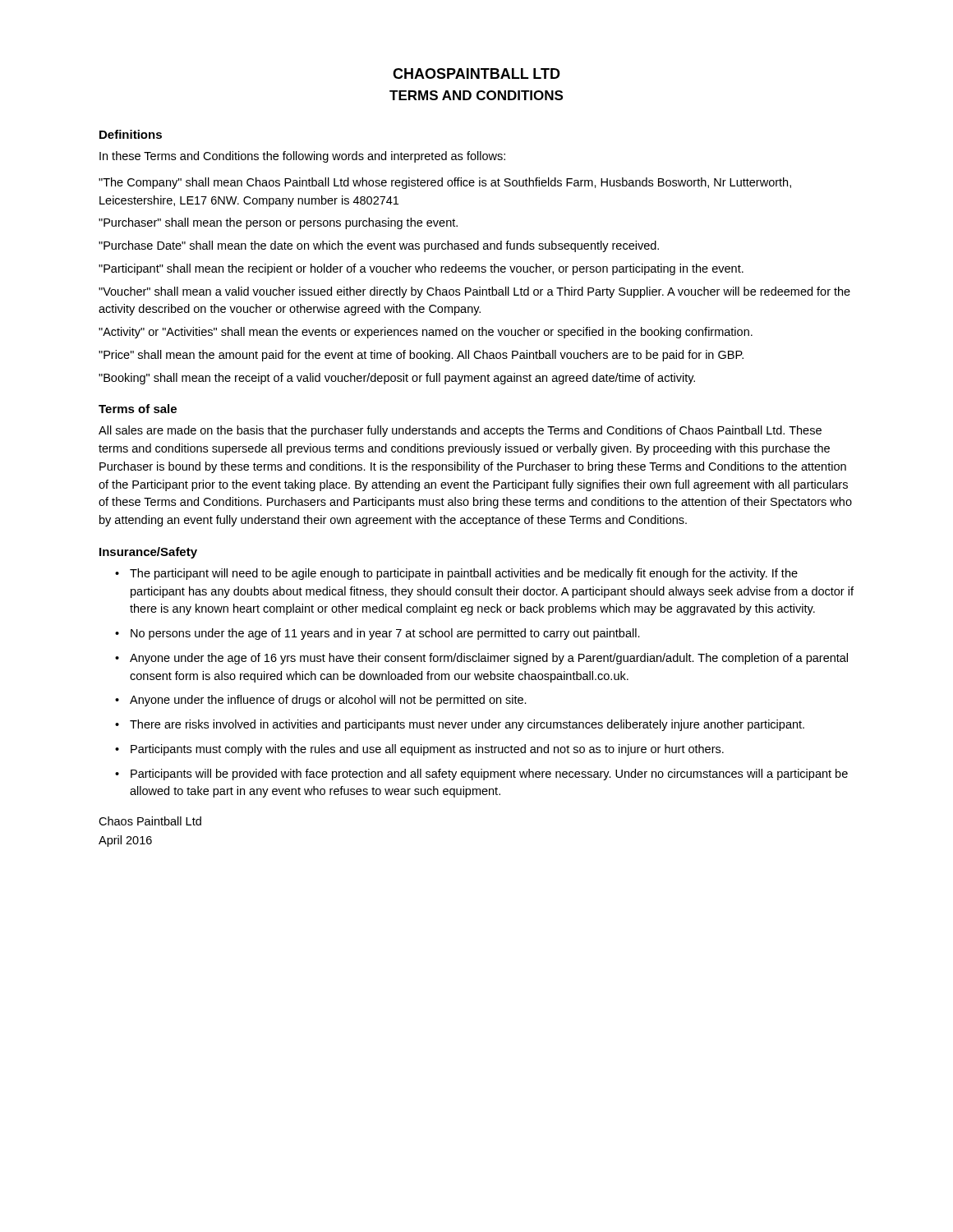Click on the list item that reads "There are risks involved"
Viewport: 953px width, 1232px height.
467,724
